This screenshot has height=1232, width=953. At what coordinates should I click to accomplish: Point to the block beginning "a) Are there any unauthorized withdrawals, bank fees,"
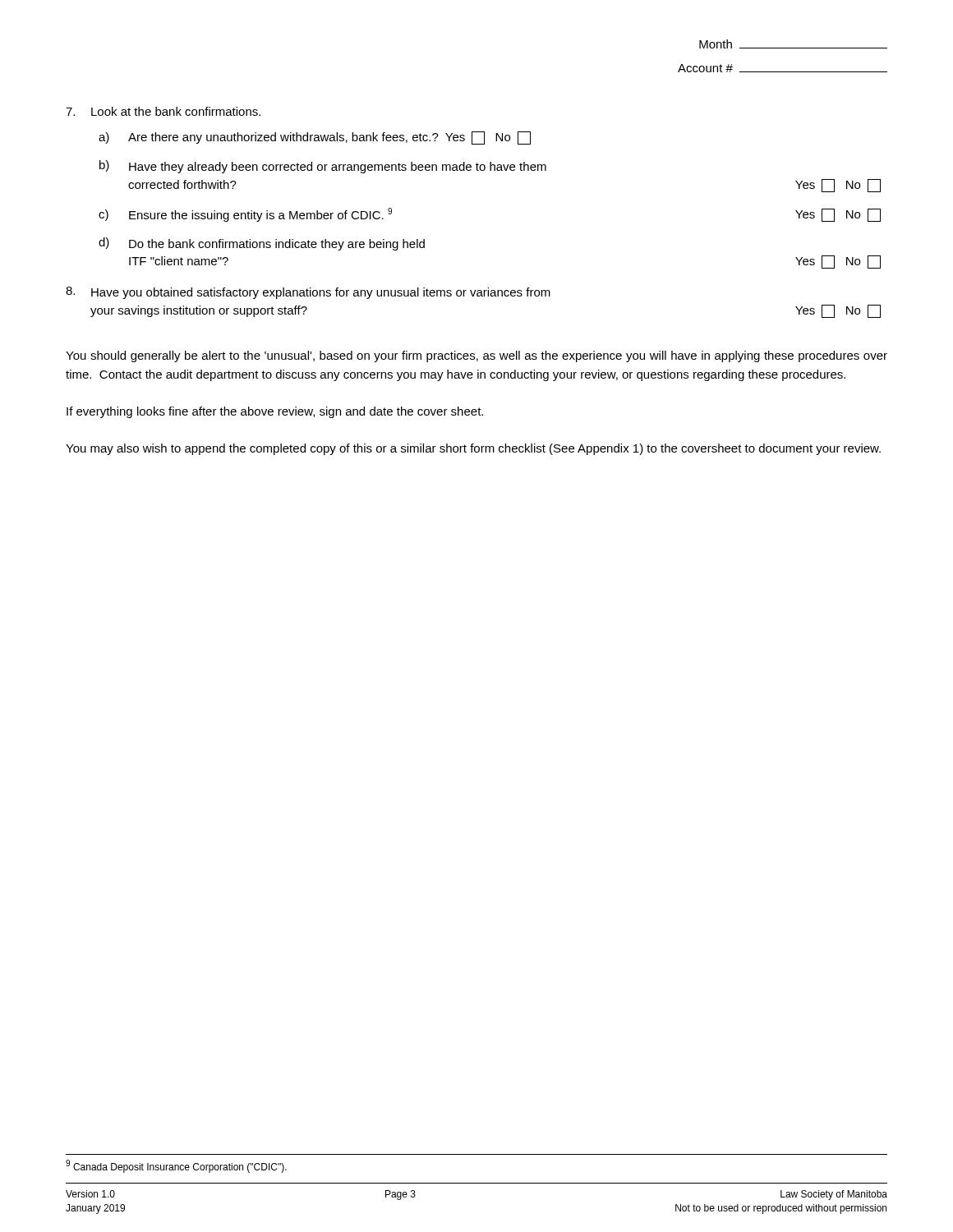click(x=493, y=137)
